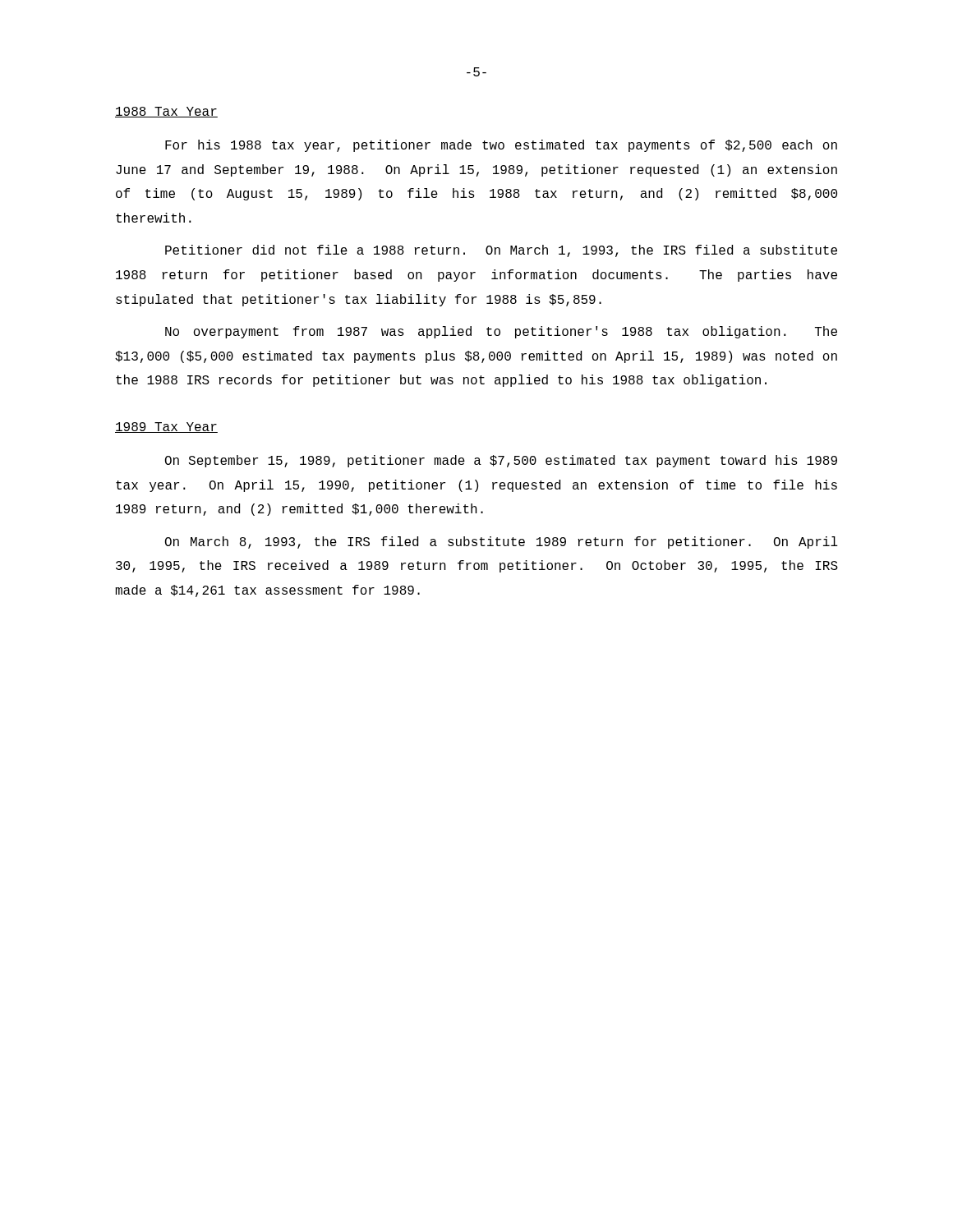Find the section header that says "1988 Tax Year"
This screenshot has height=1232, width=953.
[x=166, y=112]
